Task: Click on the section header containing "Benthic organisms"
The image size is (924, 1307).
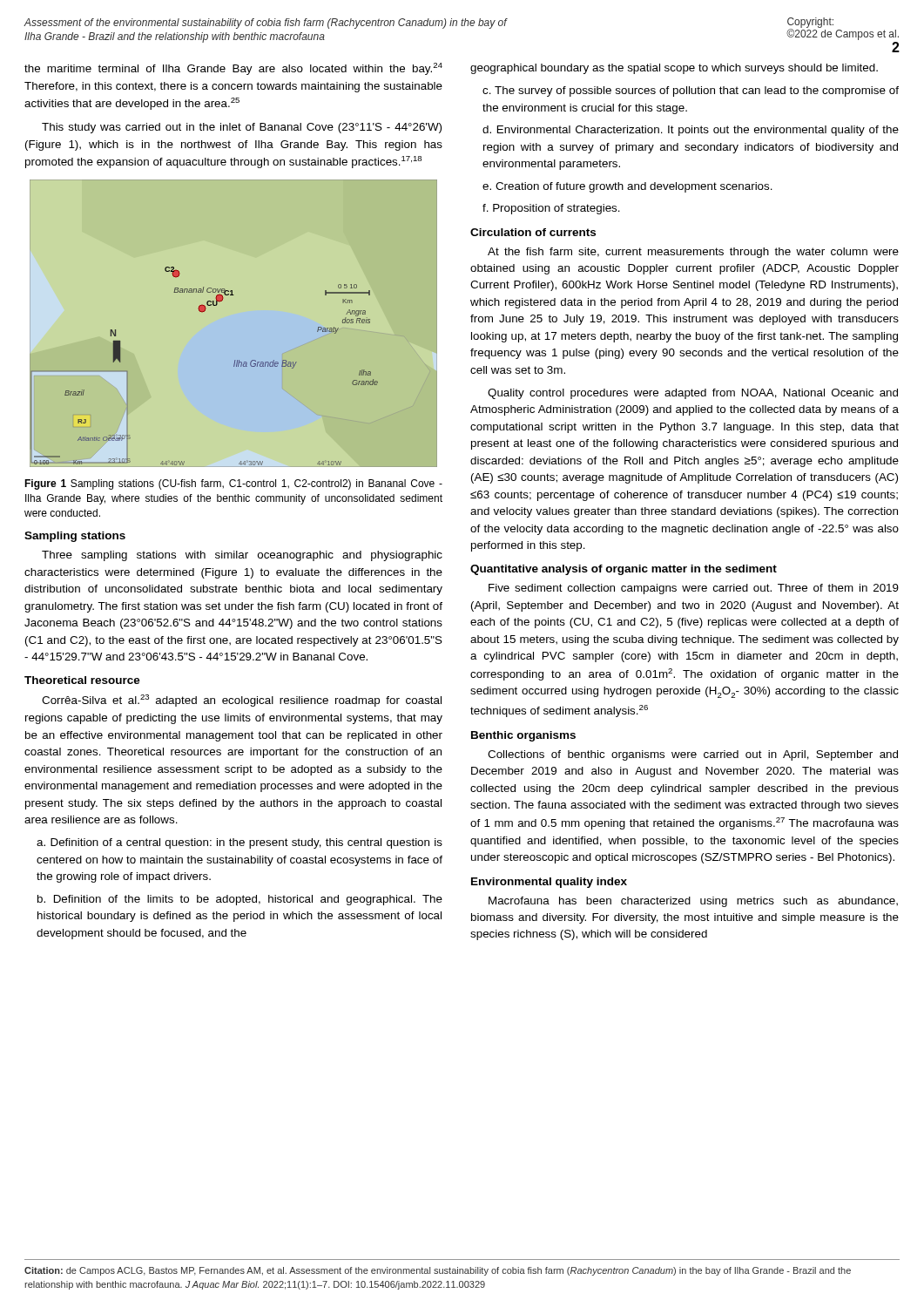Action: (523, 735)
